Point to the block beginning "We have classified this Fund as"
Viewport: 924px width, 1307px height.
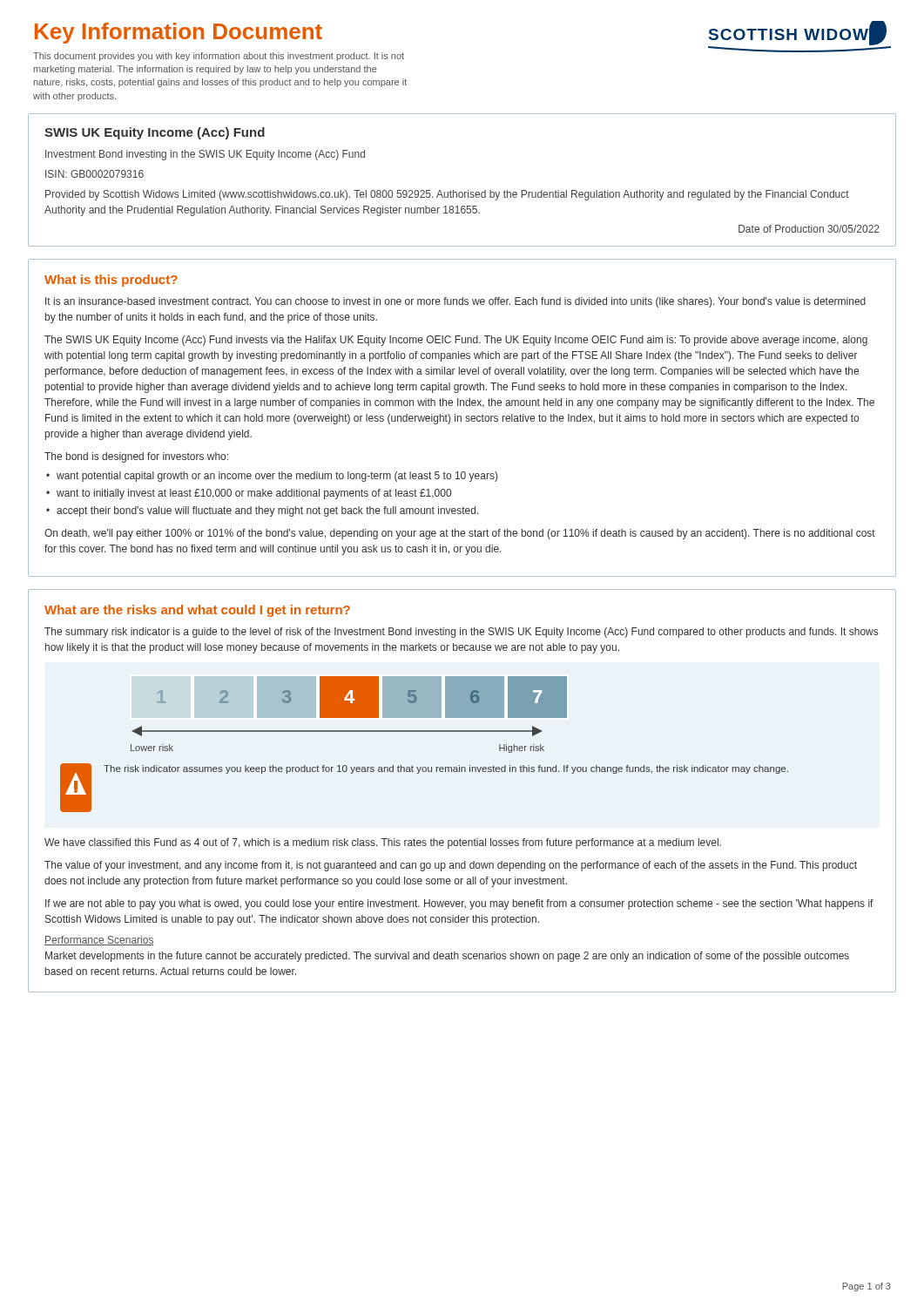click(462, 843)
